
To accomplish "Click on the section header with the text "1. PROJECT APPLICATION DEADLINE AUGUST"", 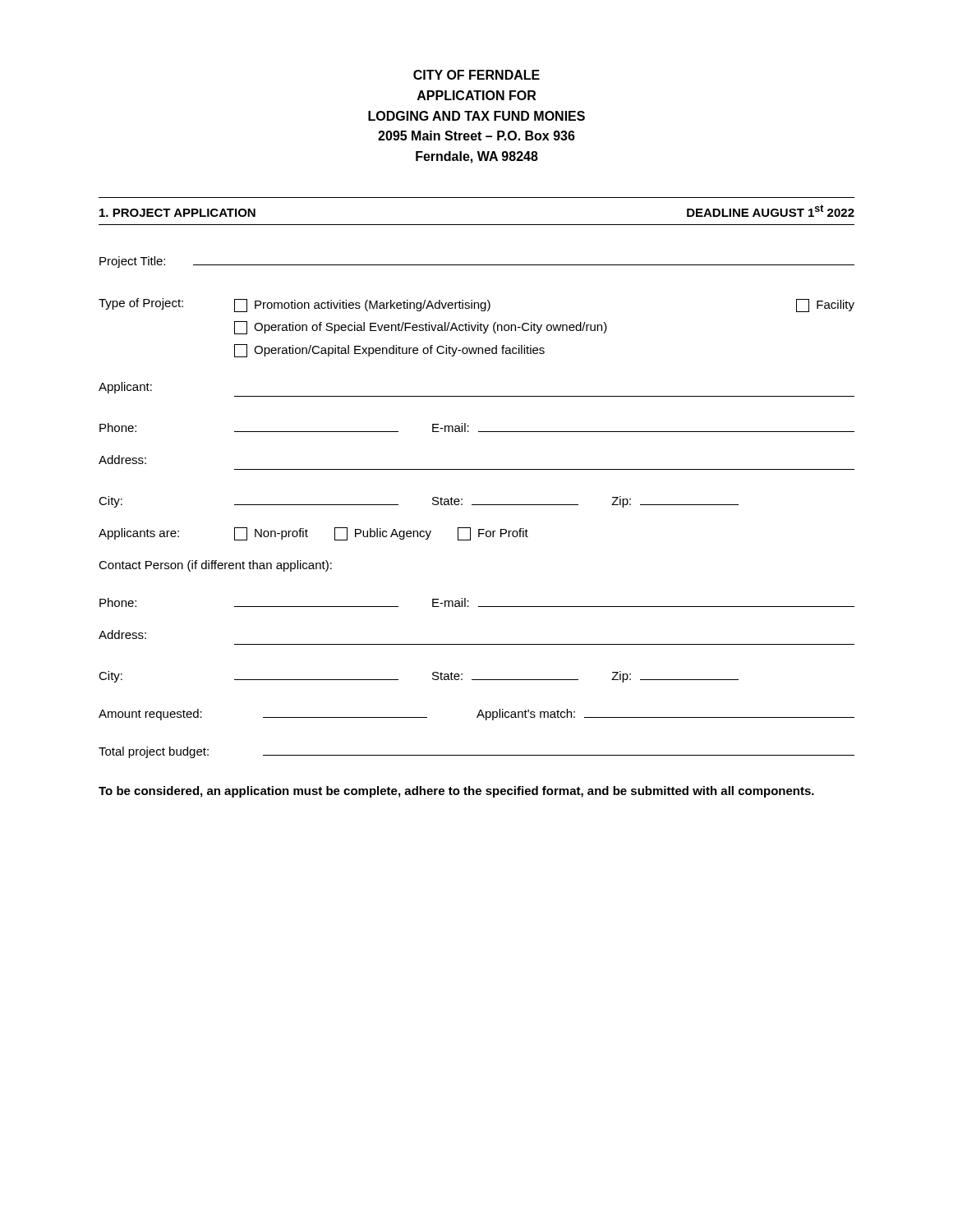I will coord(178,211).
